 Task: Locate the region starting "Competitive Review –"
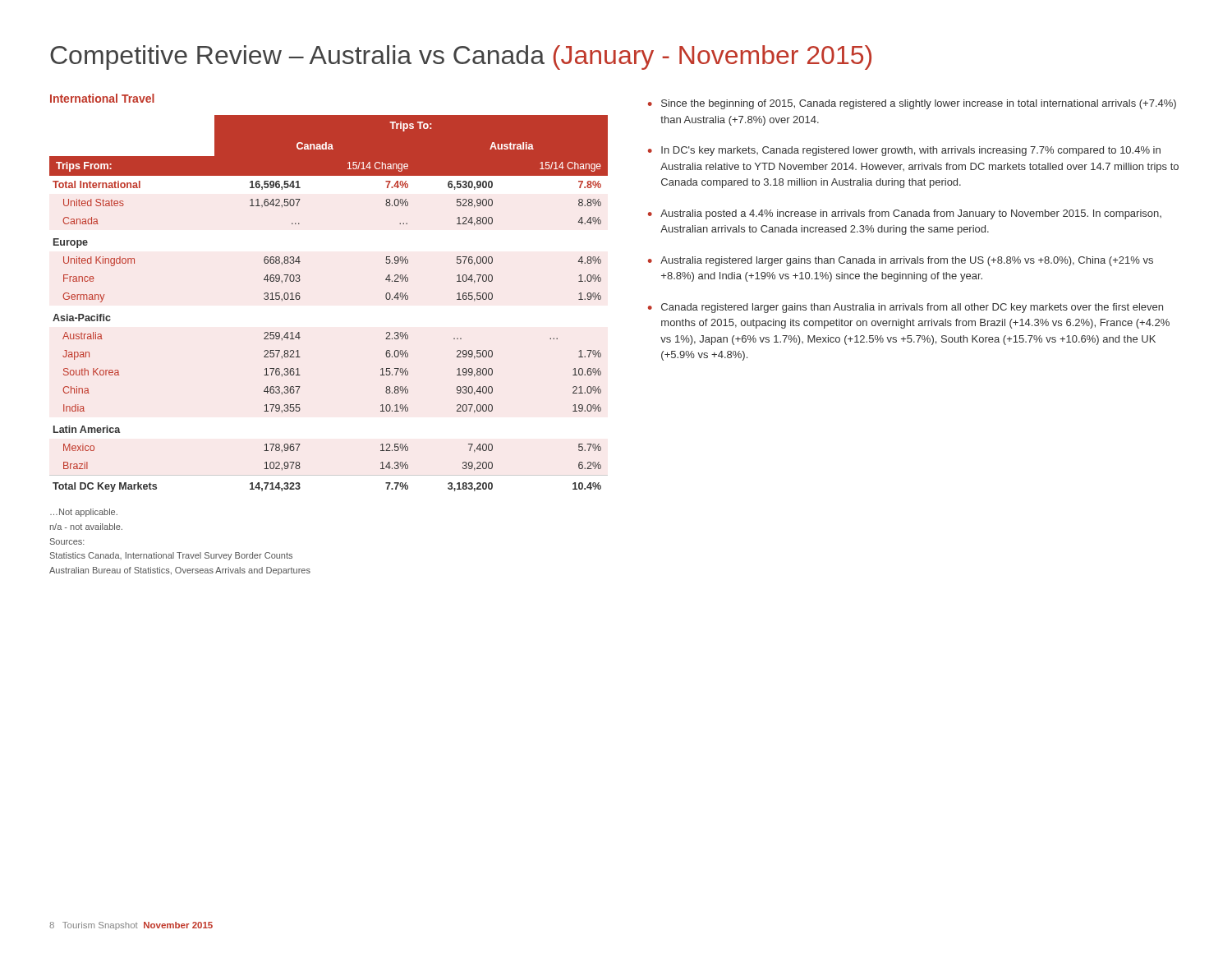tap(461, 55)
